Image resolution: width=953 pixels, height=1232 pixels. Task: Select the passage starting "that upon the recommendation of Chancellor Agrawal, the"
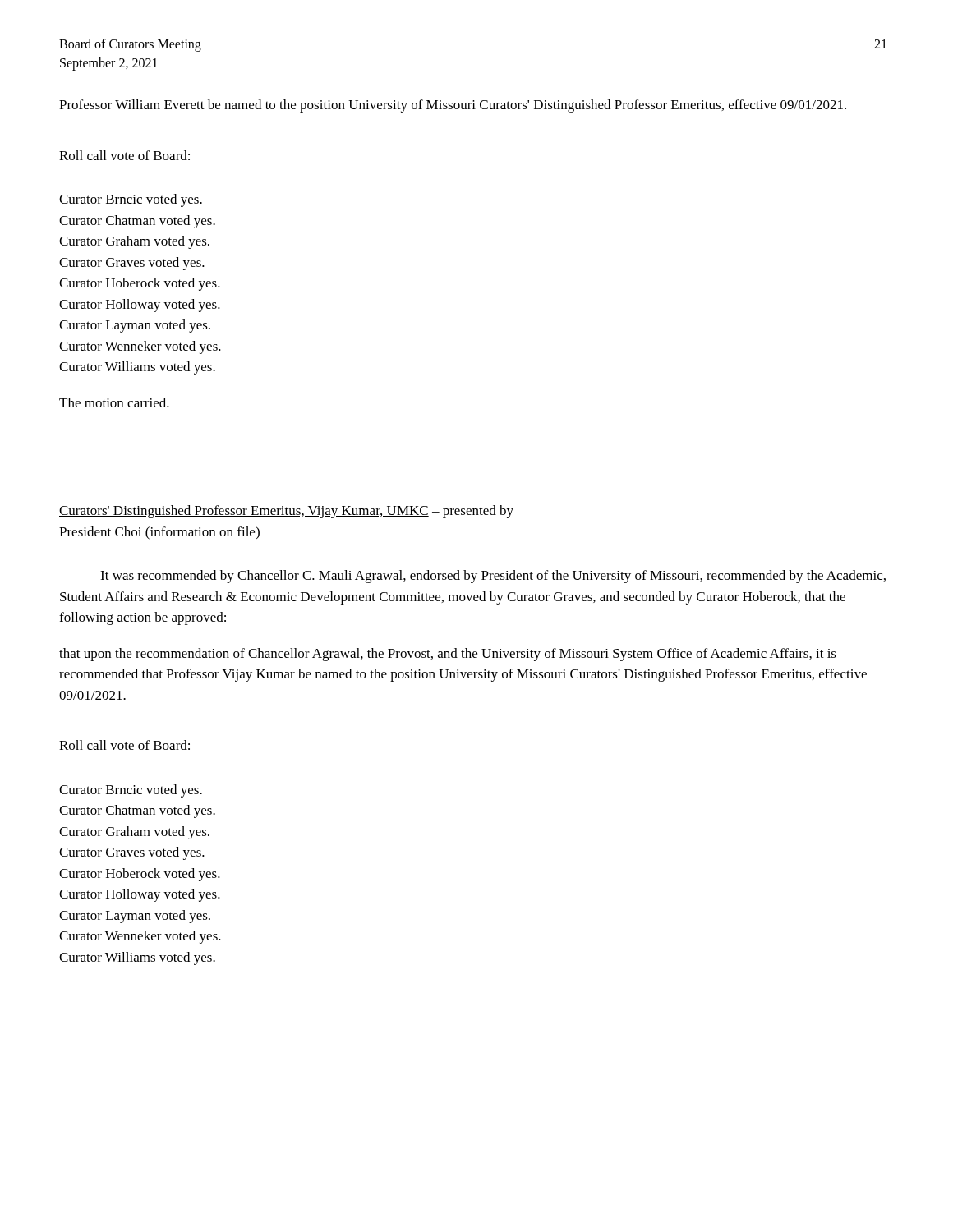(x=463, y=674)
